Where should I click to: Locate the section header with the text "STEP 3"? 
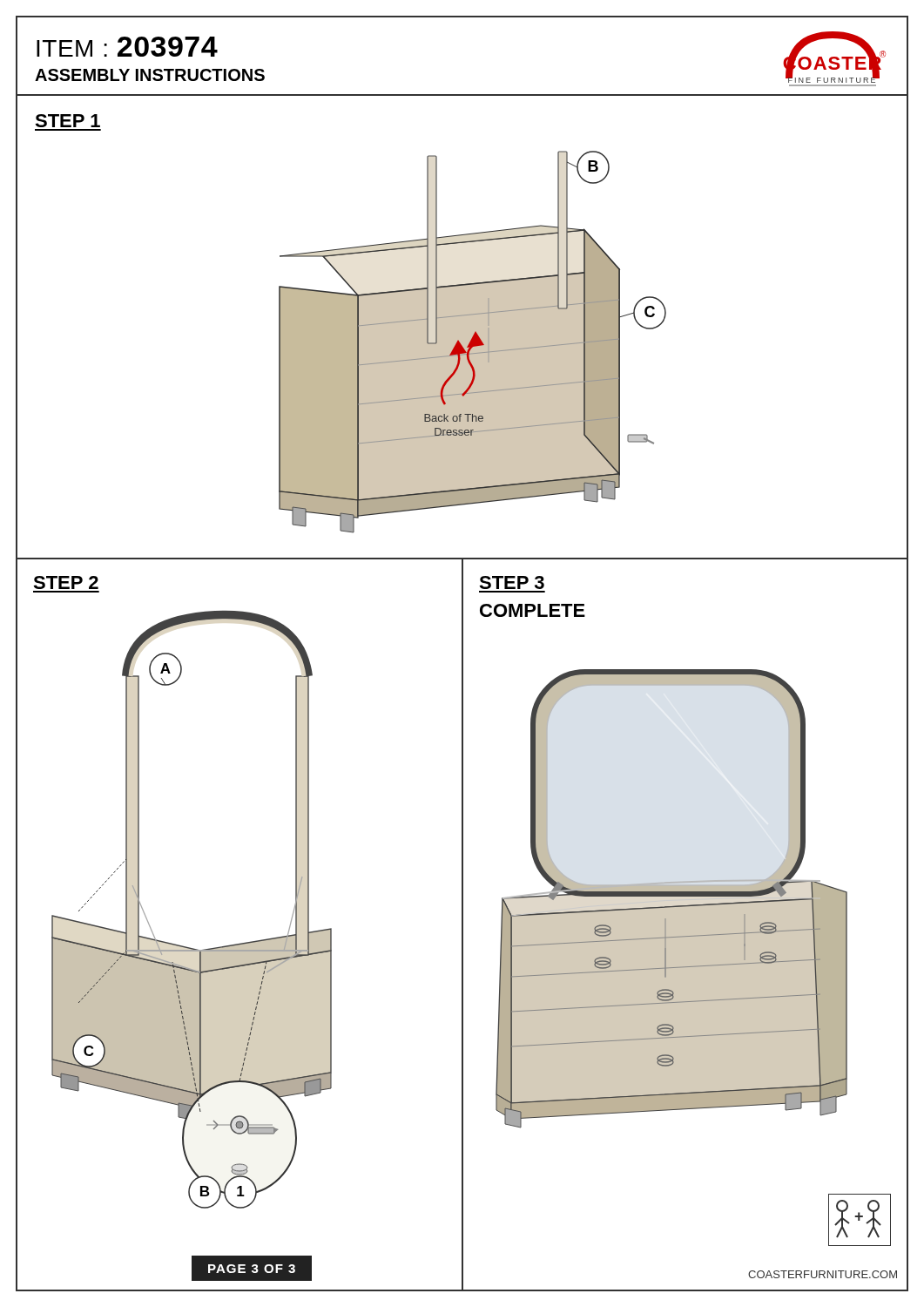point(512,582)
